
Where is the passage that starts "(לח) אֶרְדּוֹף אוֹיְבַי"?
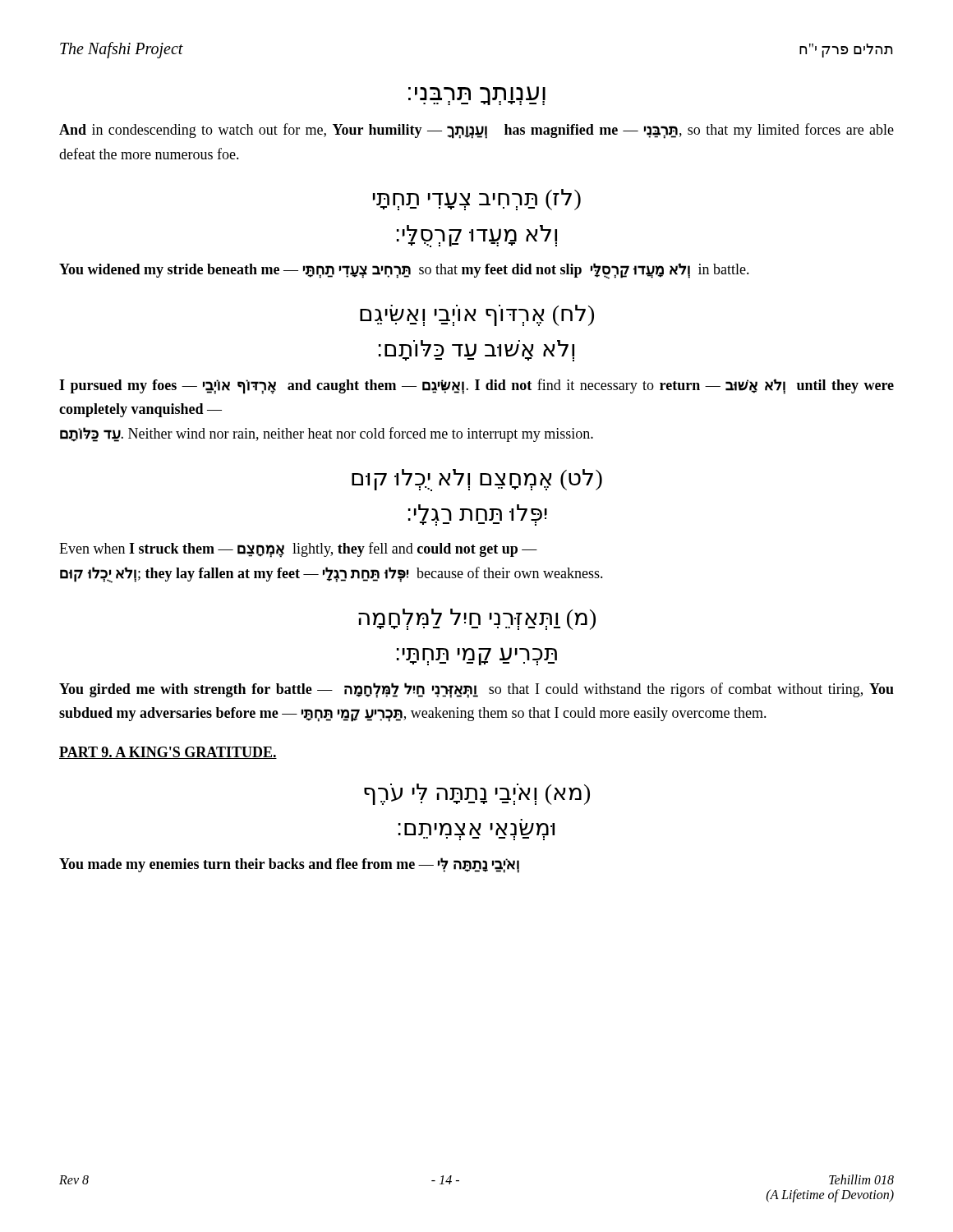point(476,331)
